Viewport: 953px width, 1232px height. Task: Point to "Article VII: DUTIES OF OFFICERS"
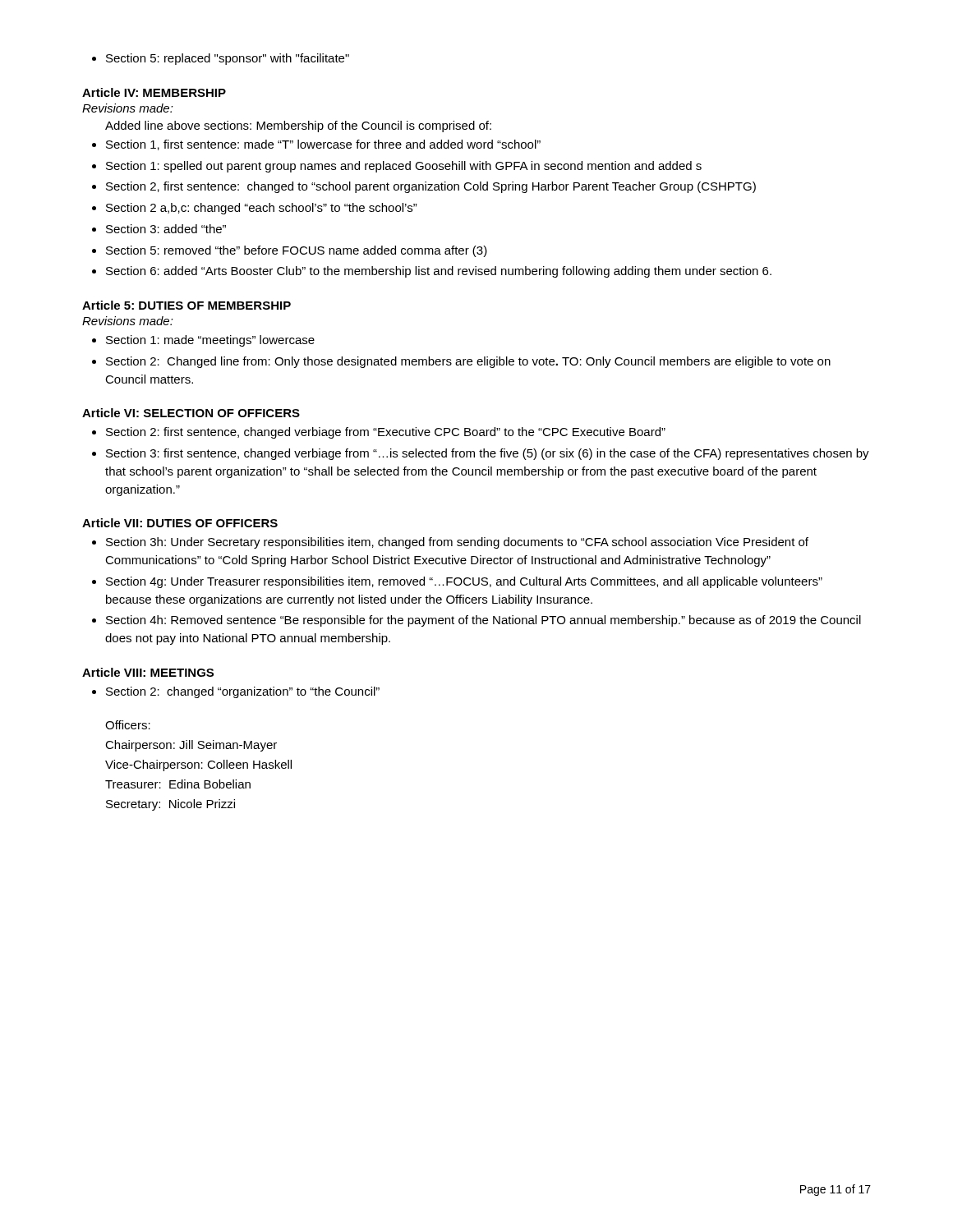tap(180, 523)
